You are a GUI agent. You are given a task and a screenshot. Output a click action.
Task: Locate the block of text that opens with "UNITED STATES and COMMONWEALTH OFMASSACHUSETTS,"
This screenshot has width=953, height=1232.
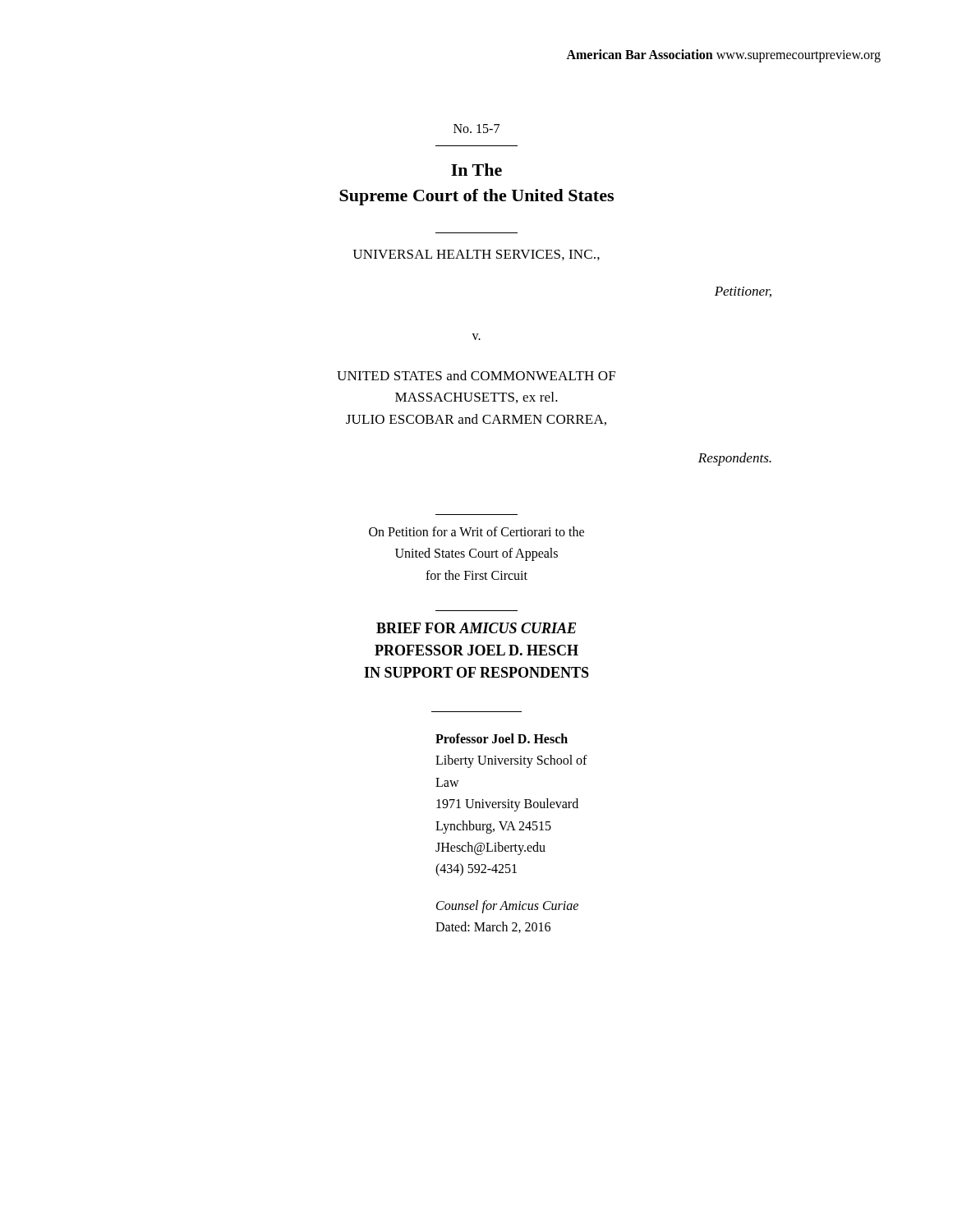476,397
